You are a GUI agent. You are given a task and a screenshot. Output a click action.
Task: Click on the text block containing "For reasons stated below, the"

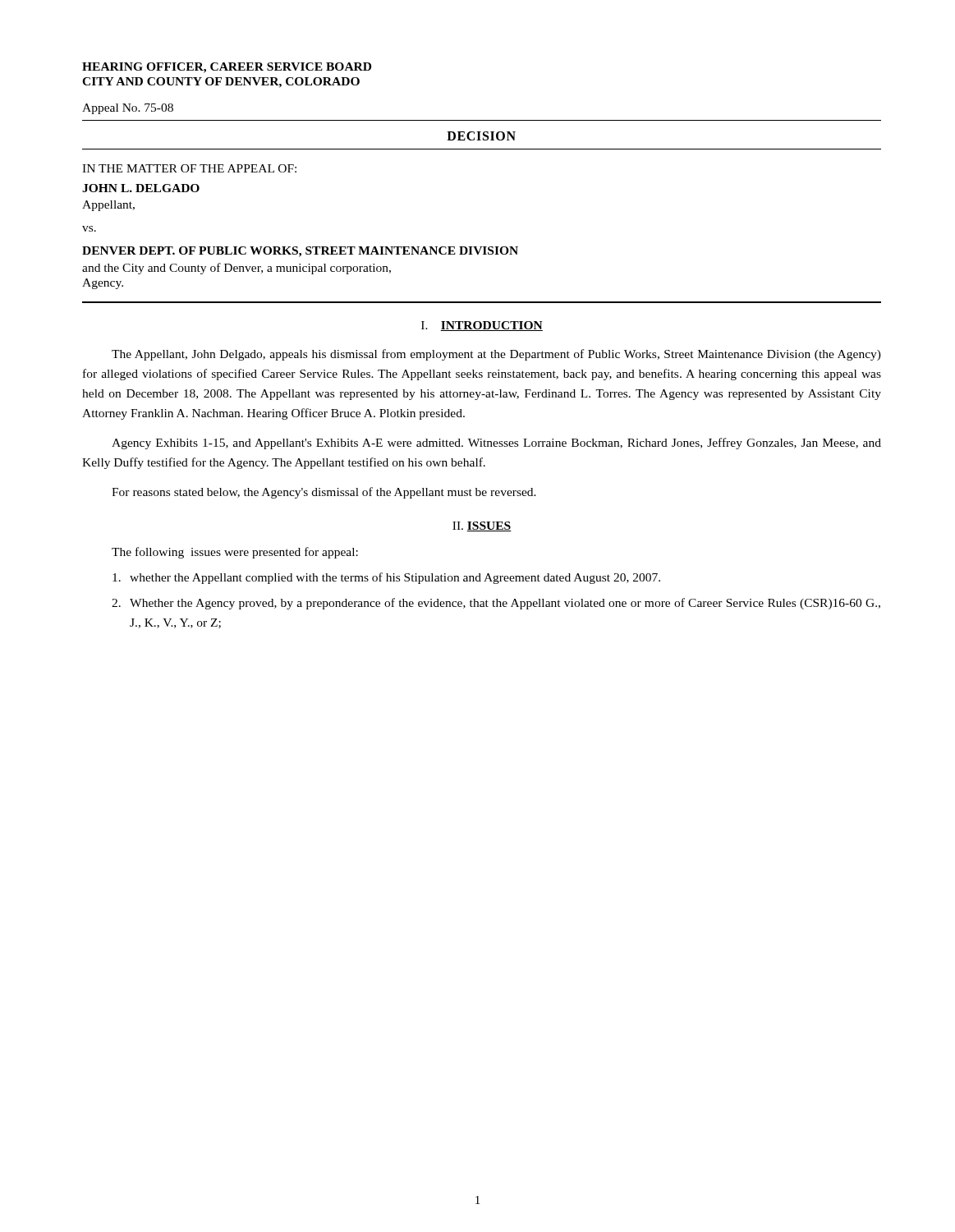click(x=324, y=492)
